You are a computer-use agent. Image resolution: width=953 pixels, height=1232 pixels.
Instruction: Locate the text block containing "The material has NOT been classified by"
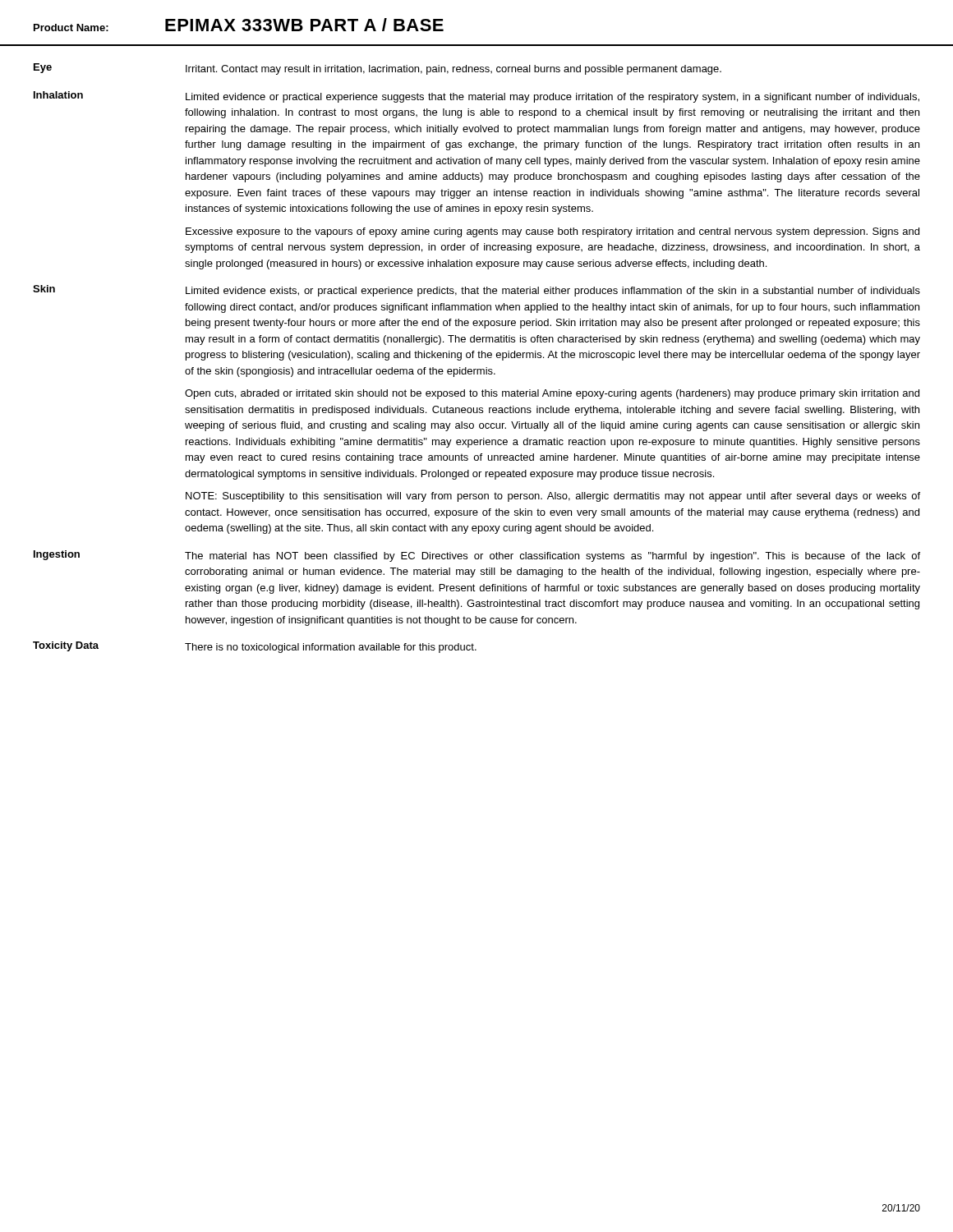(553, 587)
